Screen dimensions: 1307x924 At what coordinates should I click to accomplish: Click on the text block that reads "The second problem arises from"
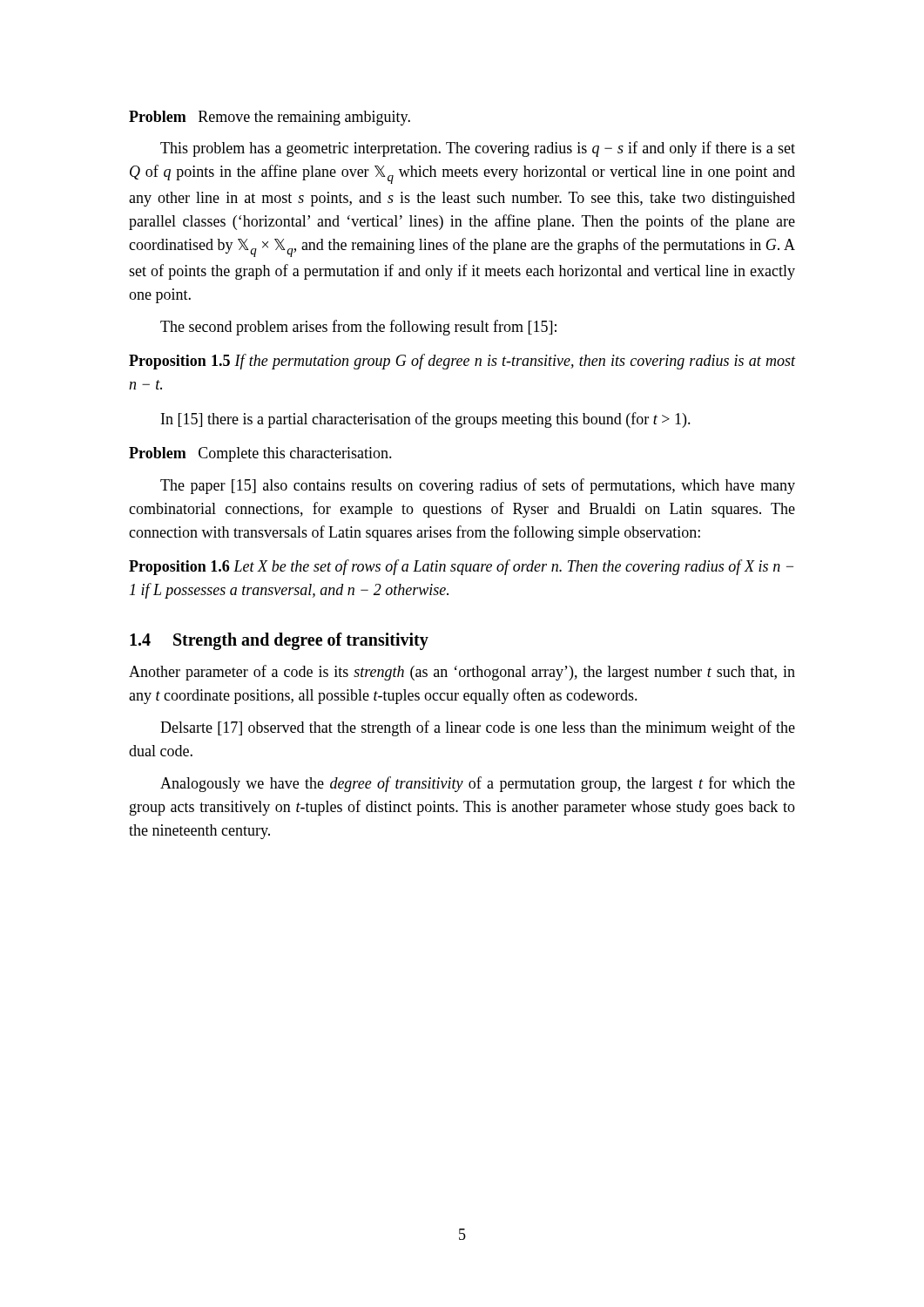[462, 327]
